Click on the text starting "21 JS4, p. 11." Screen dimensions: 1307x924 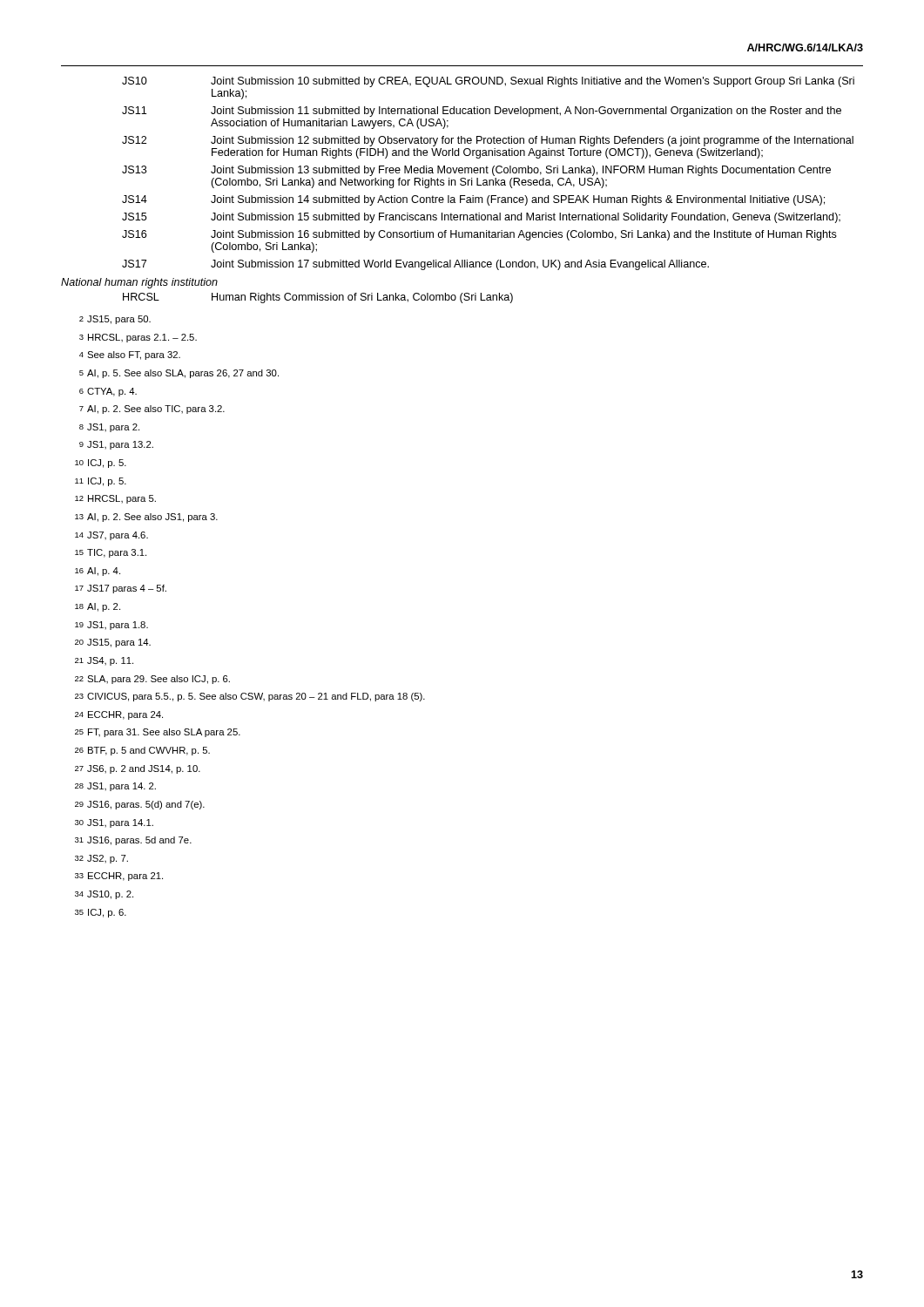point(104,661)
